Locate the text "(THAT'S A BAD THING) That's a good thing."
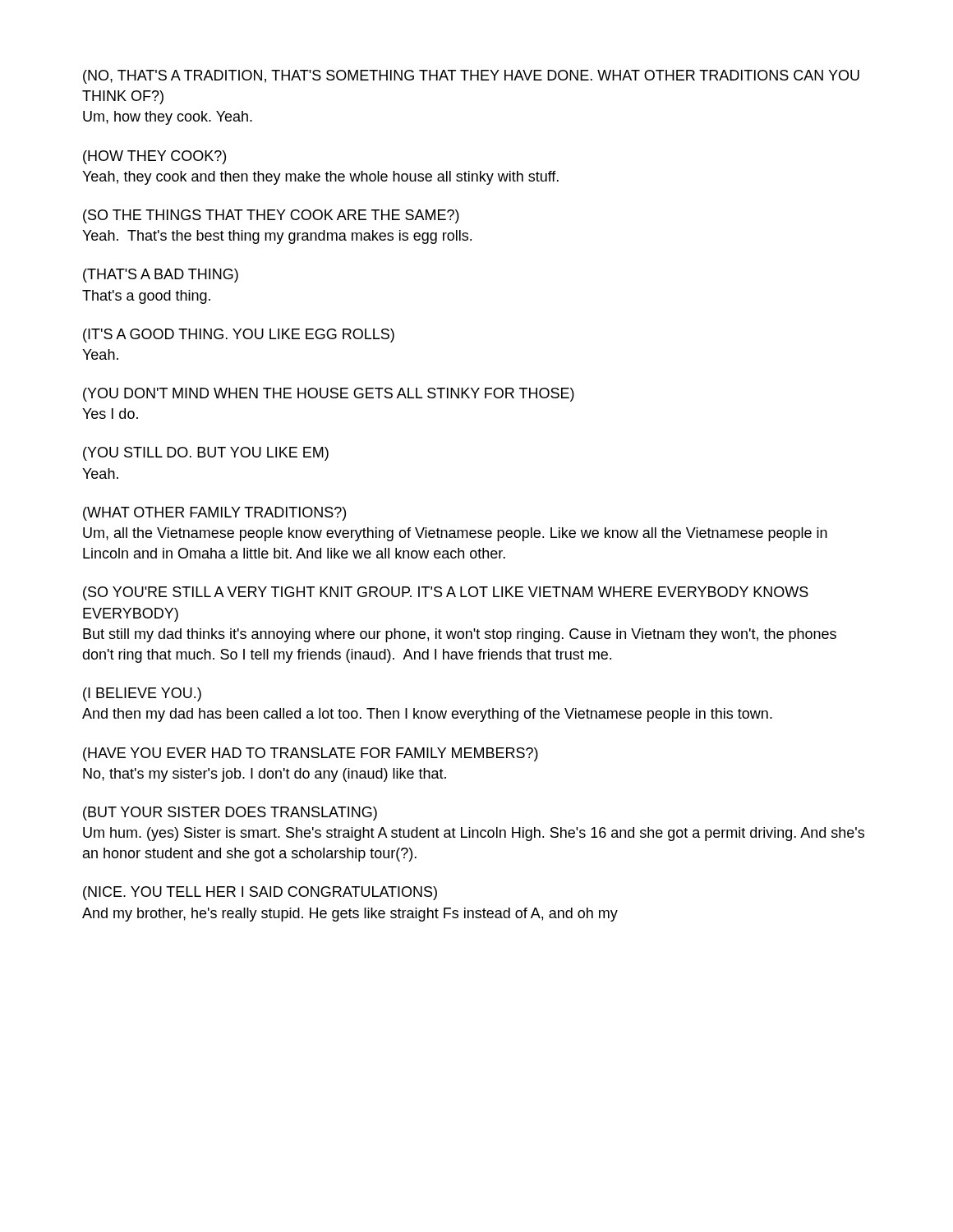Image resolution: width=953 pixels, height=1232 pixels. pos(161,276)
